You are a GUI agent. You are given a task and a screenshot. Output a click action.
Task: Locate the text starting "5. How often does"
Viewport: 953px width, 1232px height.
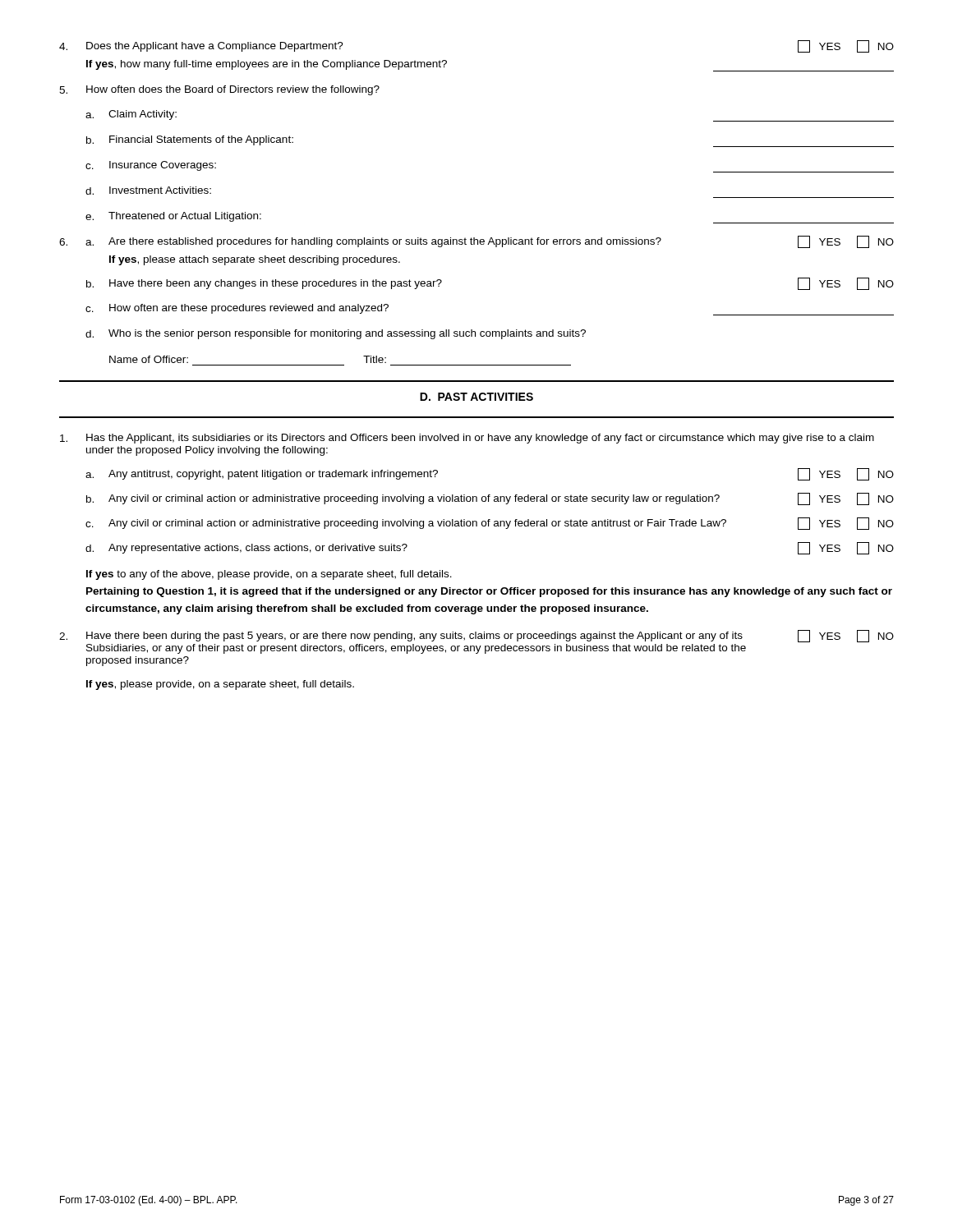[x=219, y=90]
